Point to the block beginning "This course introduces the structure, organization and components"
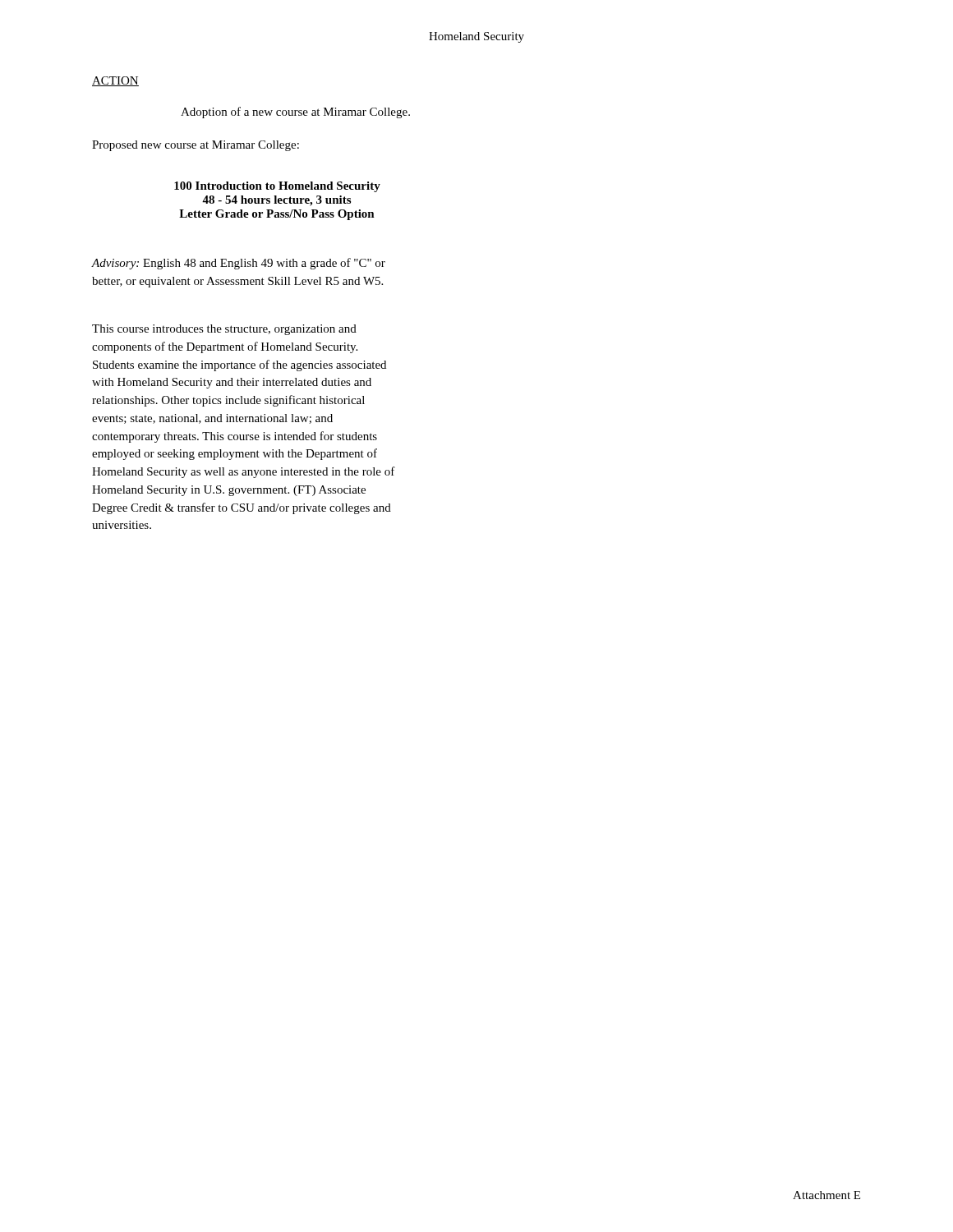This screenshot has width=953, height=1232. tap(243, 427)
